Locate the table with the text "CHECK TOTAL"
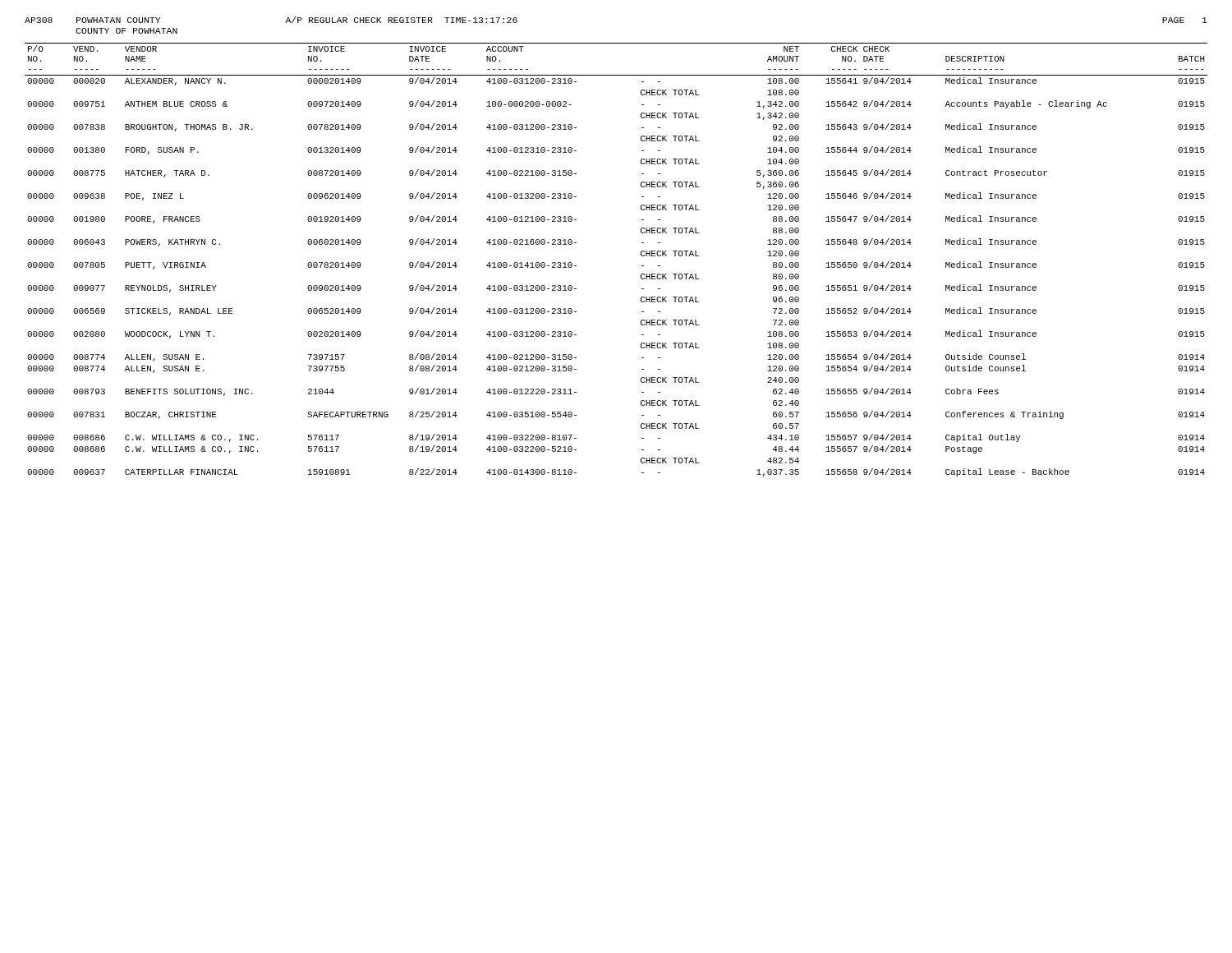Viewport: 1232px width, 953px height. point(616,260)
